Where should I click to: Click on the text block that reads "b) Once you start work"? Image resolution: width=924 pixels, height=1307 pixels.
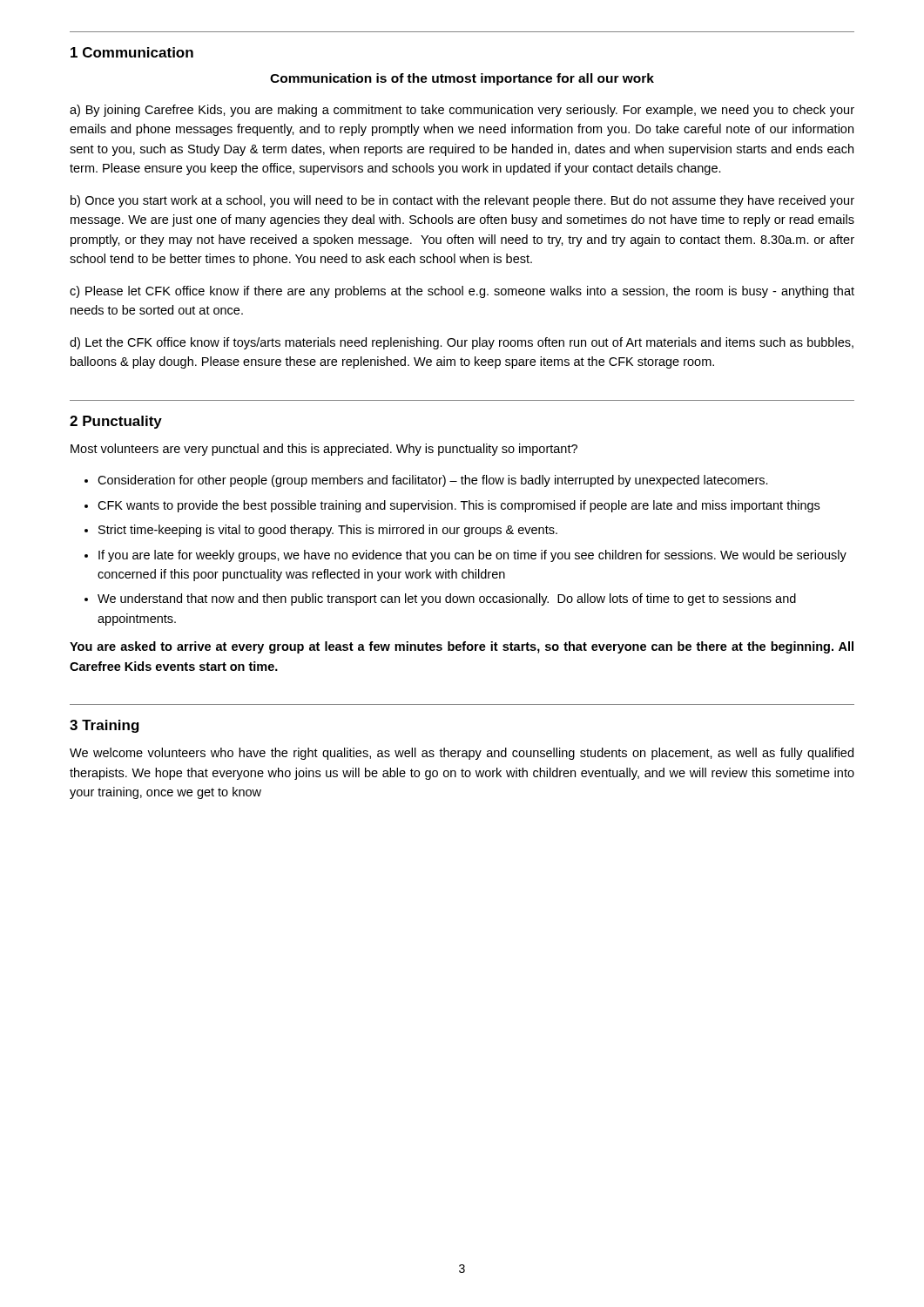coord(462,230)
